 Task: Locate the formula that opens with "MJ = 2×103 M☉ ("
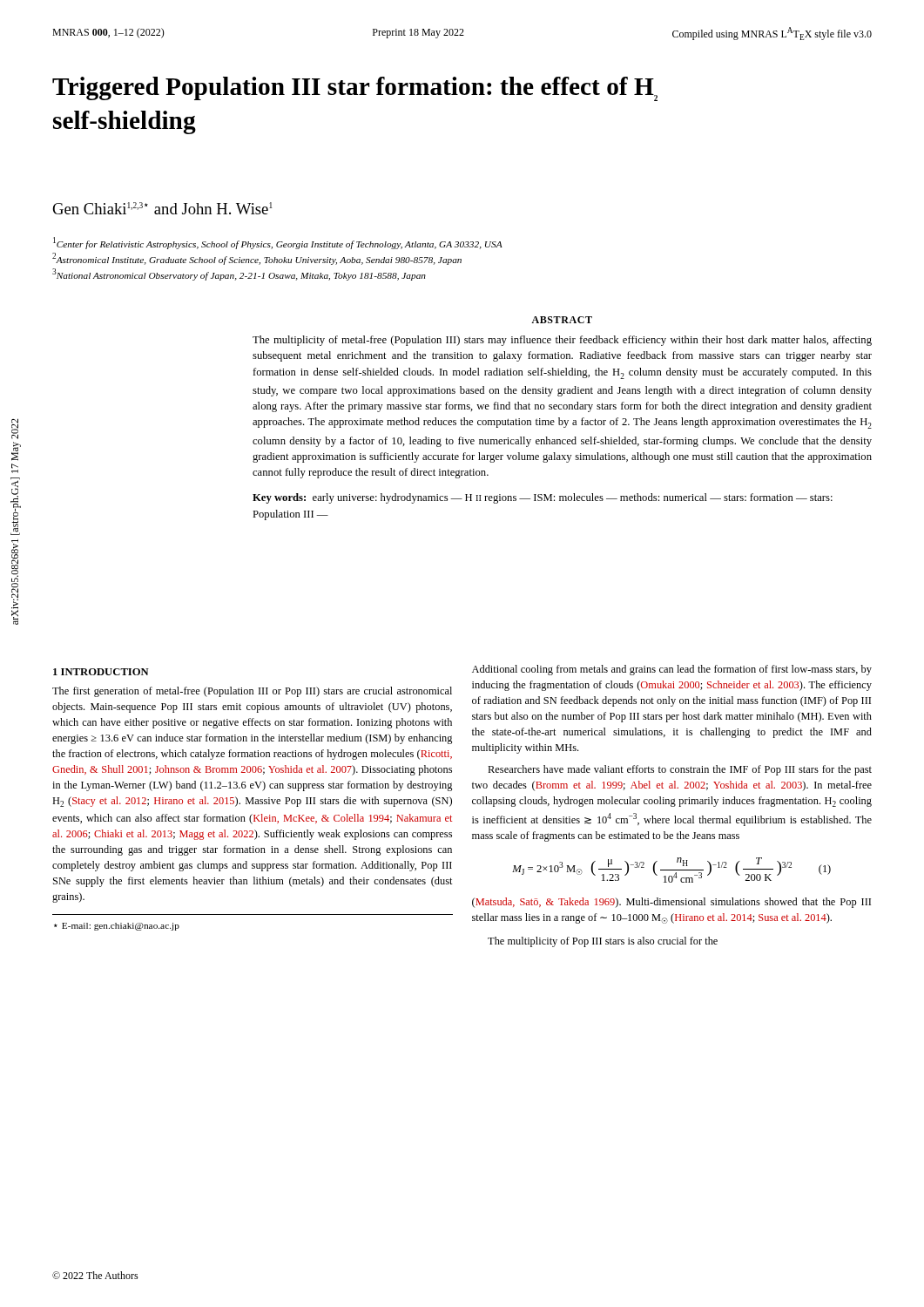pyautogui.click(x=672, y=869)
